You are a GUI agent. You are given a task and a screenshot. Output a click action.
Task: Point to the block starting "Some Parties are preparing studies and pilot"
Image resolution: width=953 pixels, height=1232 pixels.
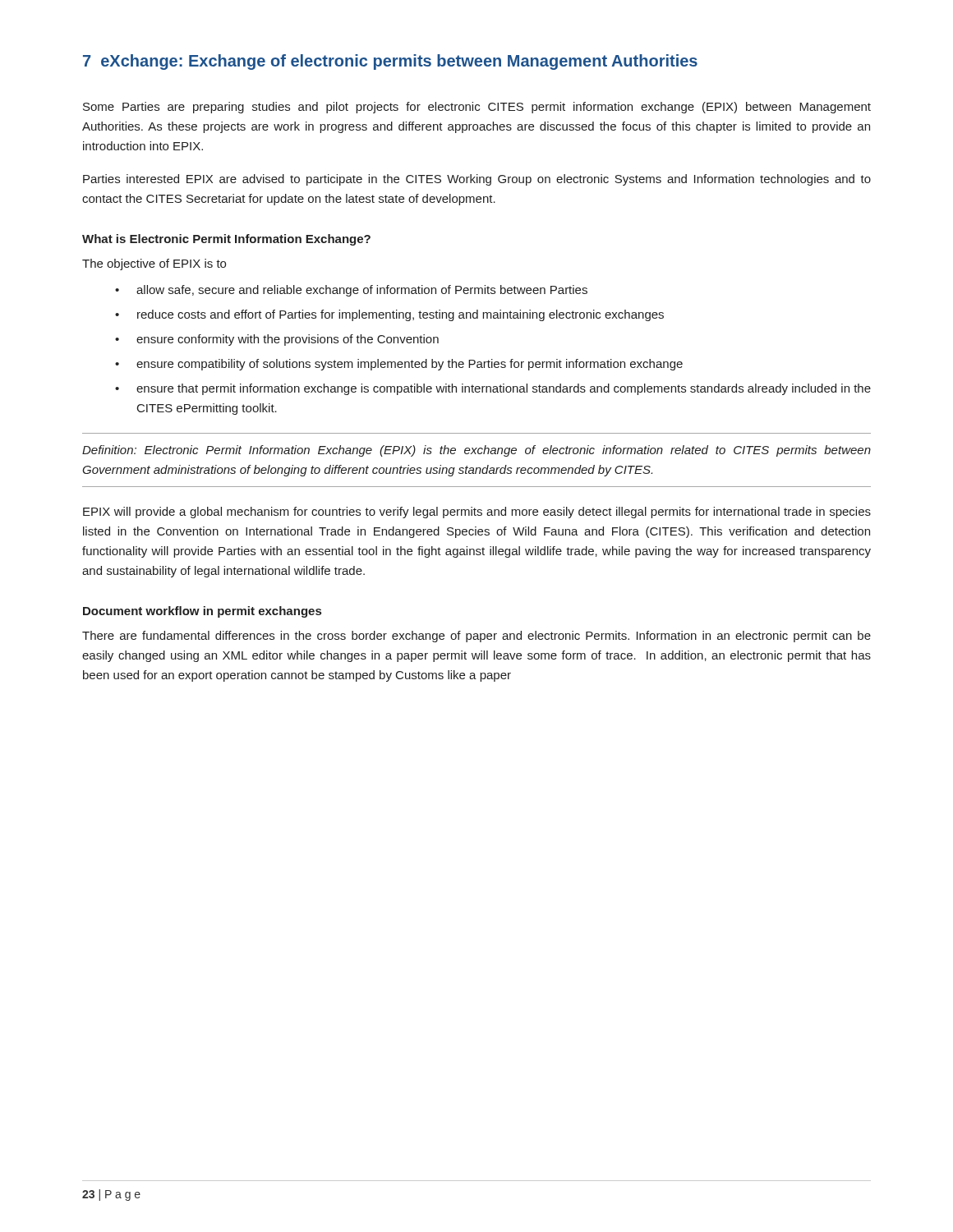[476, 126]
